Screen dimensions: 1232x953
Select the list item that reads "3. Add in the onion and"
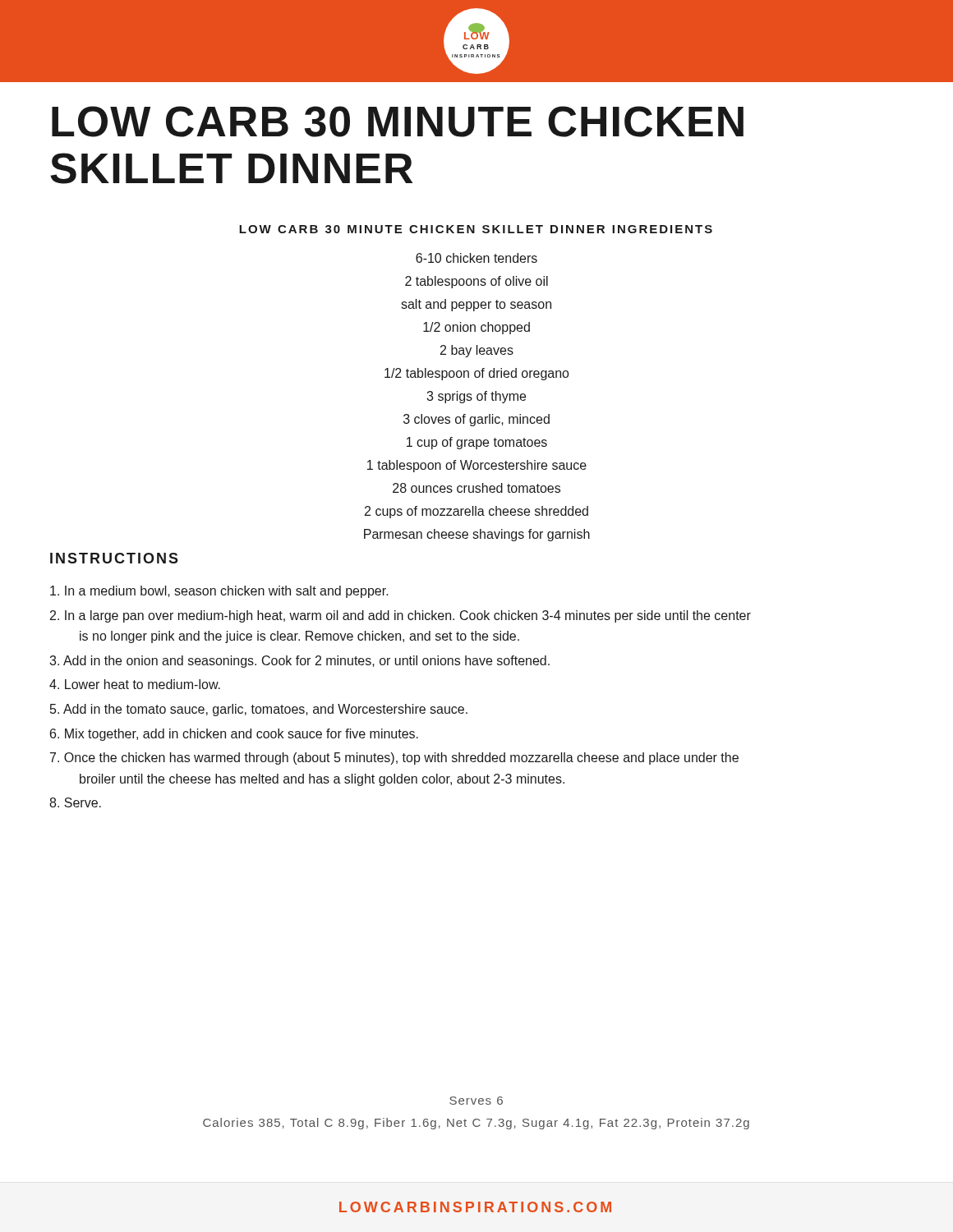tap(300, 661)
